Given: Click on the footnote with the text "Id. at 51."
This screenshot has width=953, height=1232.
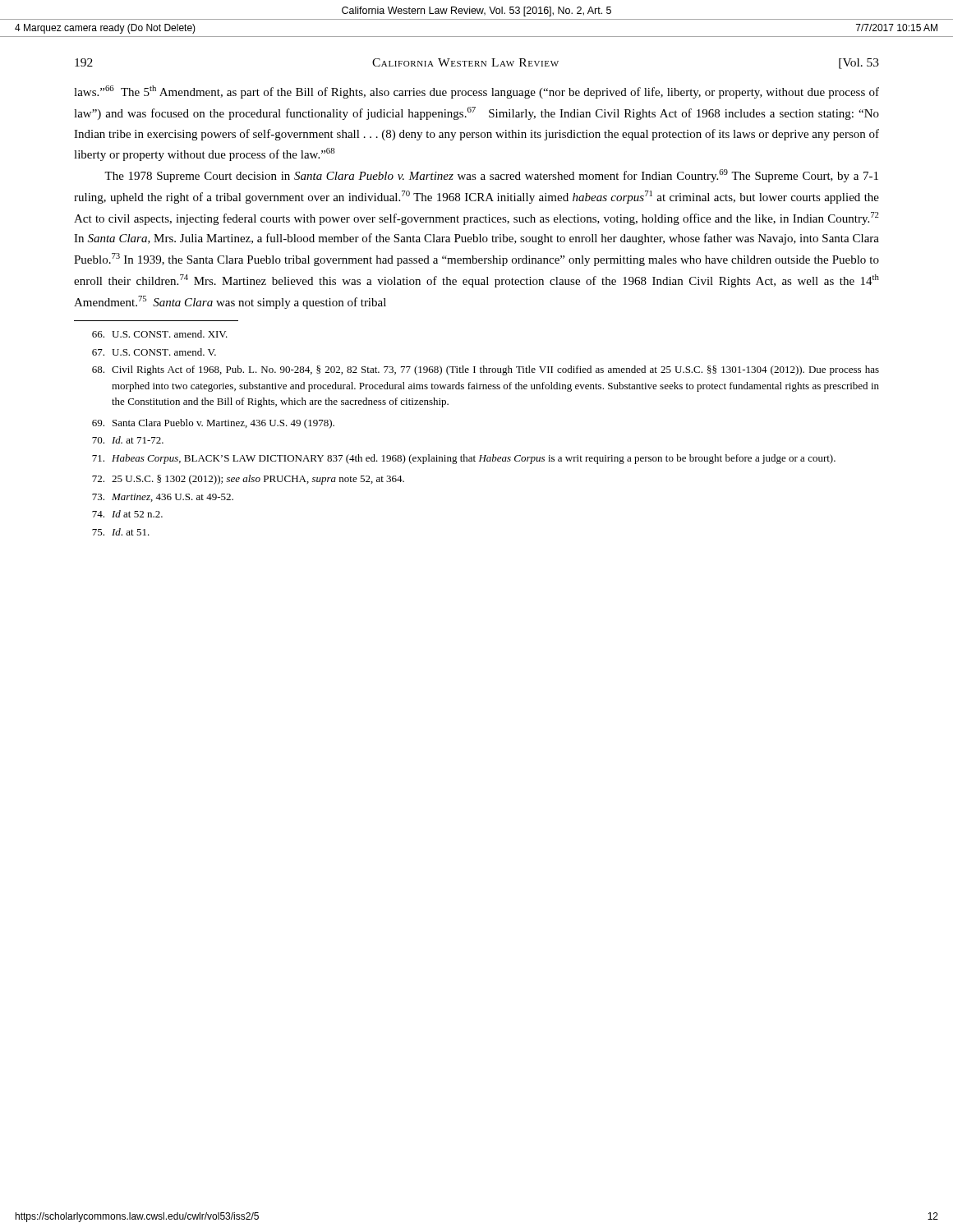Looking at the screenshot, I should [121, 532].
